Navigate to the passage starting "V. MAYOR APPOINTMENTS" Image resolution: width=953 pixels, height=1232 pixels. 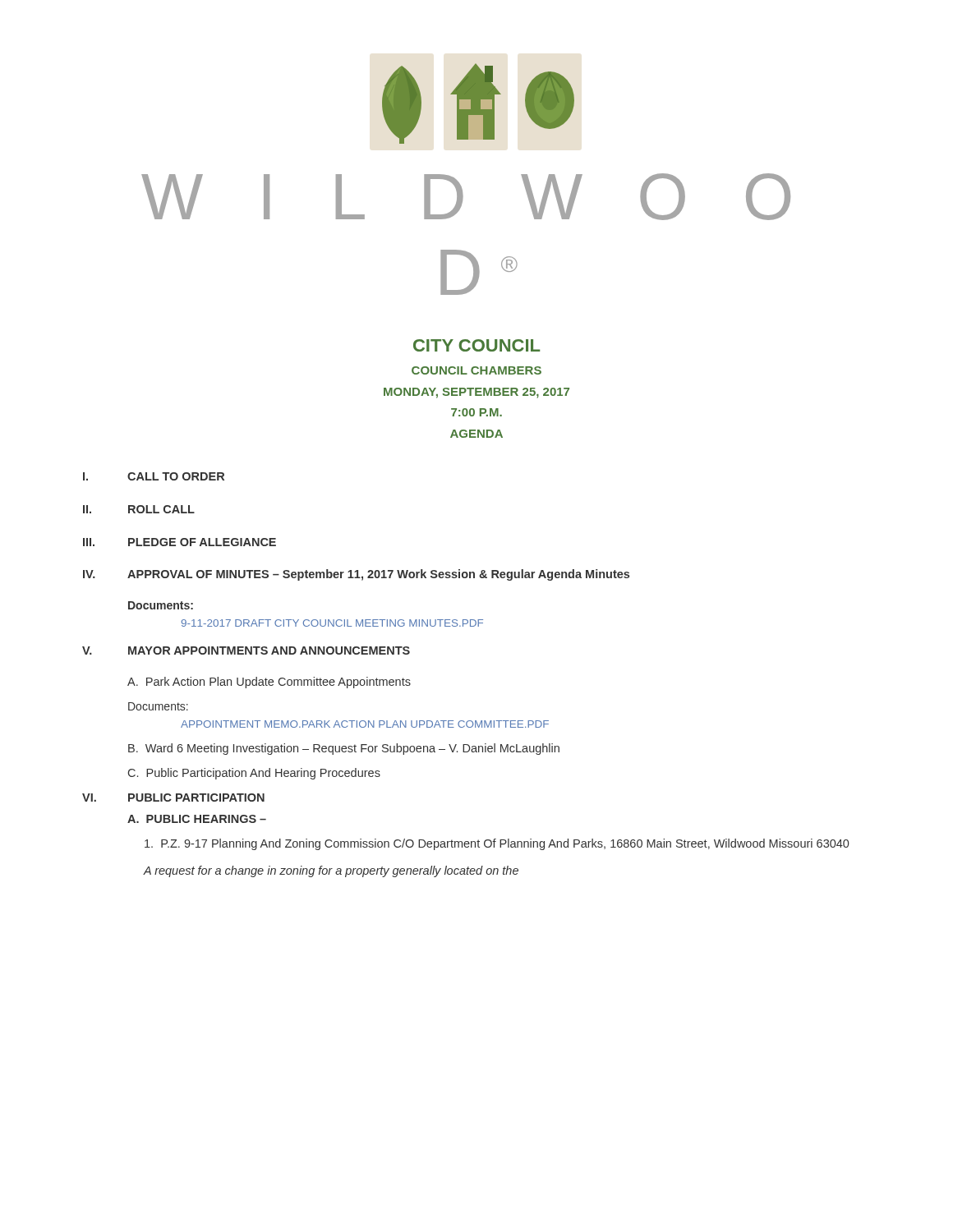click(x=246, y=650)
